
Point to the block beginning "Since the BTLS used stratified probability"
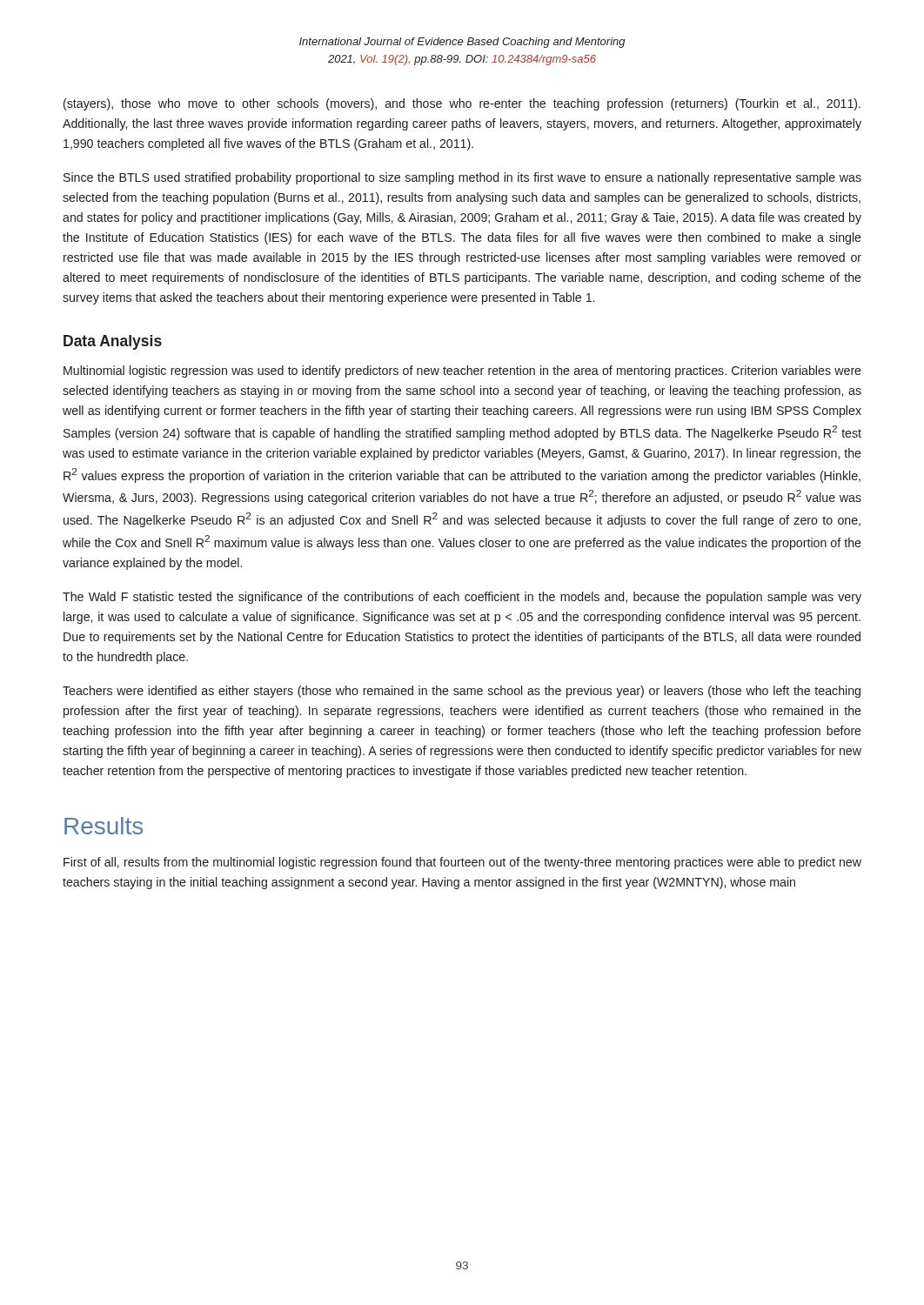[x=462, y=238]
